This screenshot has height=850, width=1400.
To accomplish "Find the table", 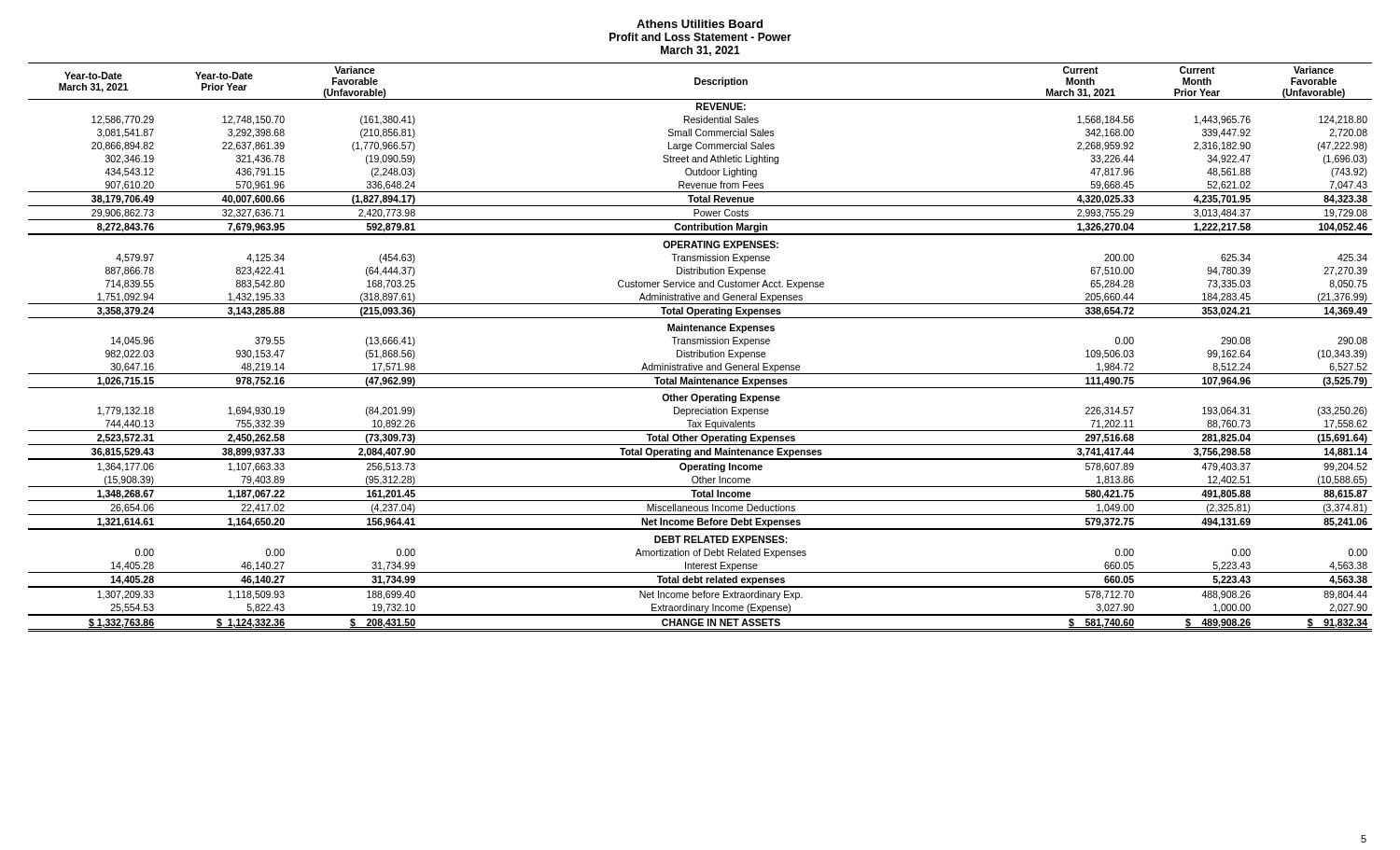I will (x=700, y=347).
